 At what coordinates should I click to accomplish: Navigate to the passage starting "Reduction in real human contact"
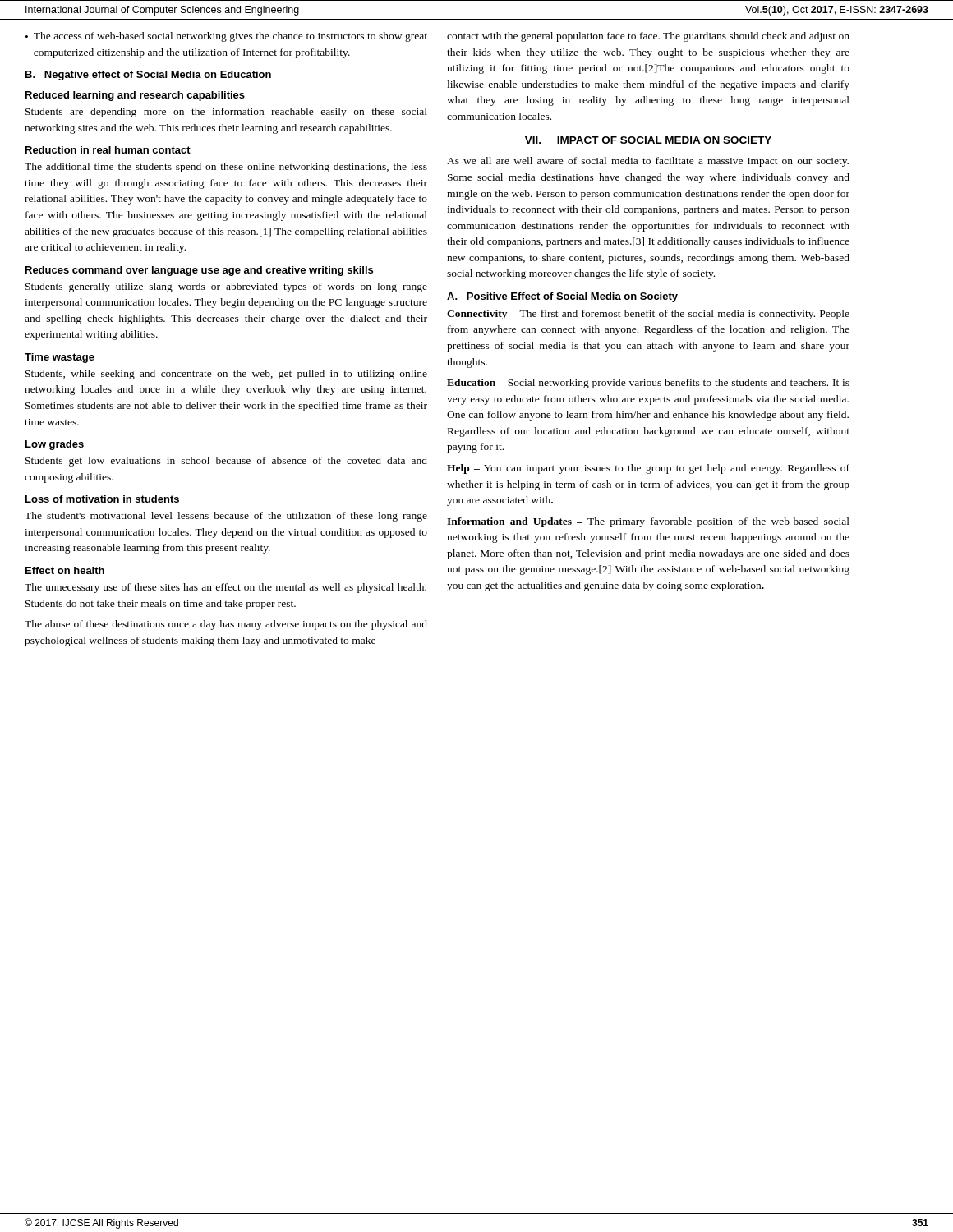[x=107, y=150]
